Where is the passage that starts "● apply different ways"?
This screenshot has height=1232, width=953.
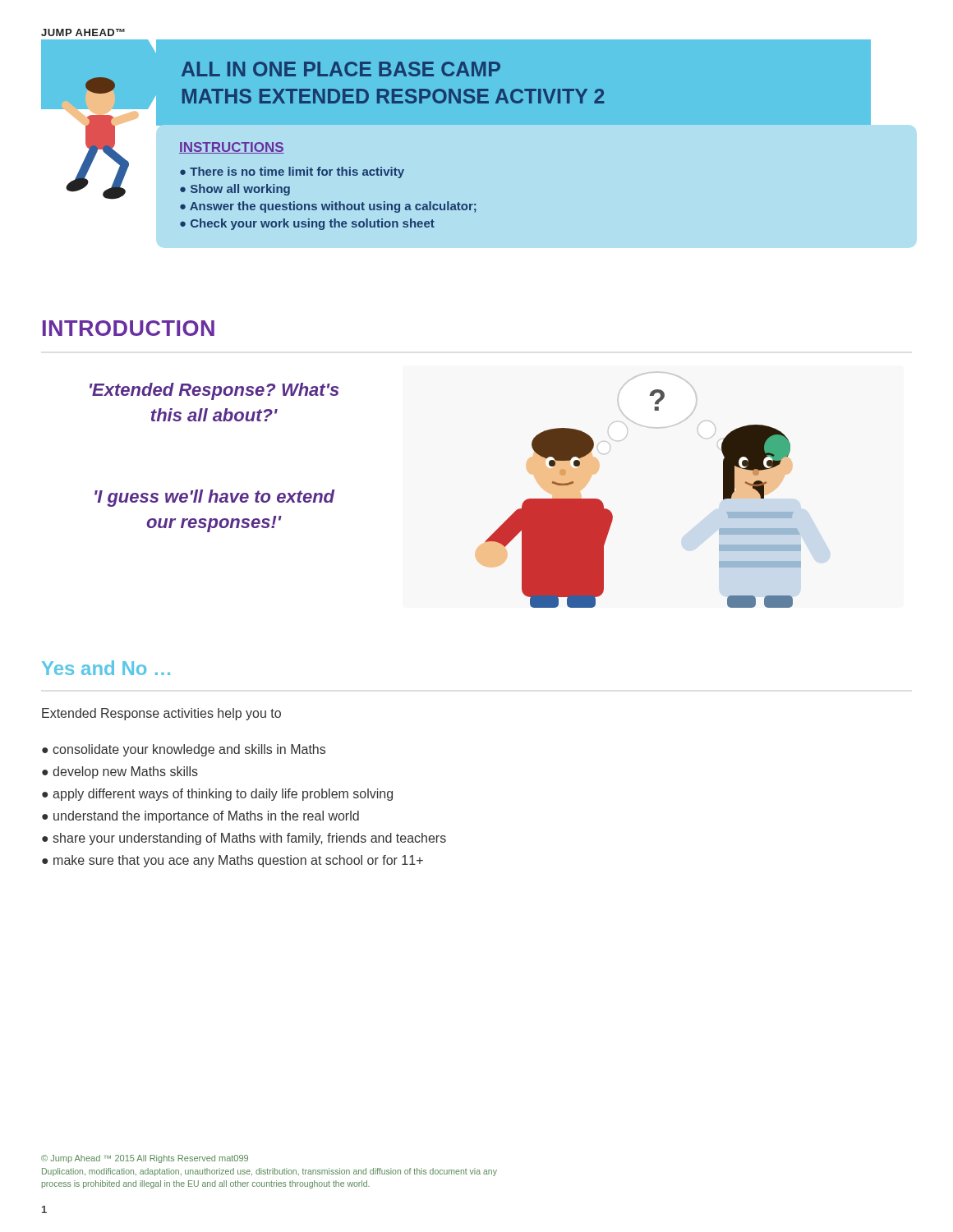pyautogui.click(x=217, y=794)
